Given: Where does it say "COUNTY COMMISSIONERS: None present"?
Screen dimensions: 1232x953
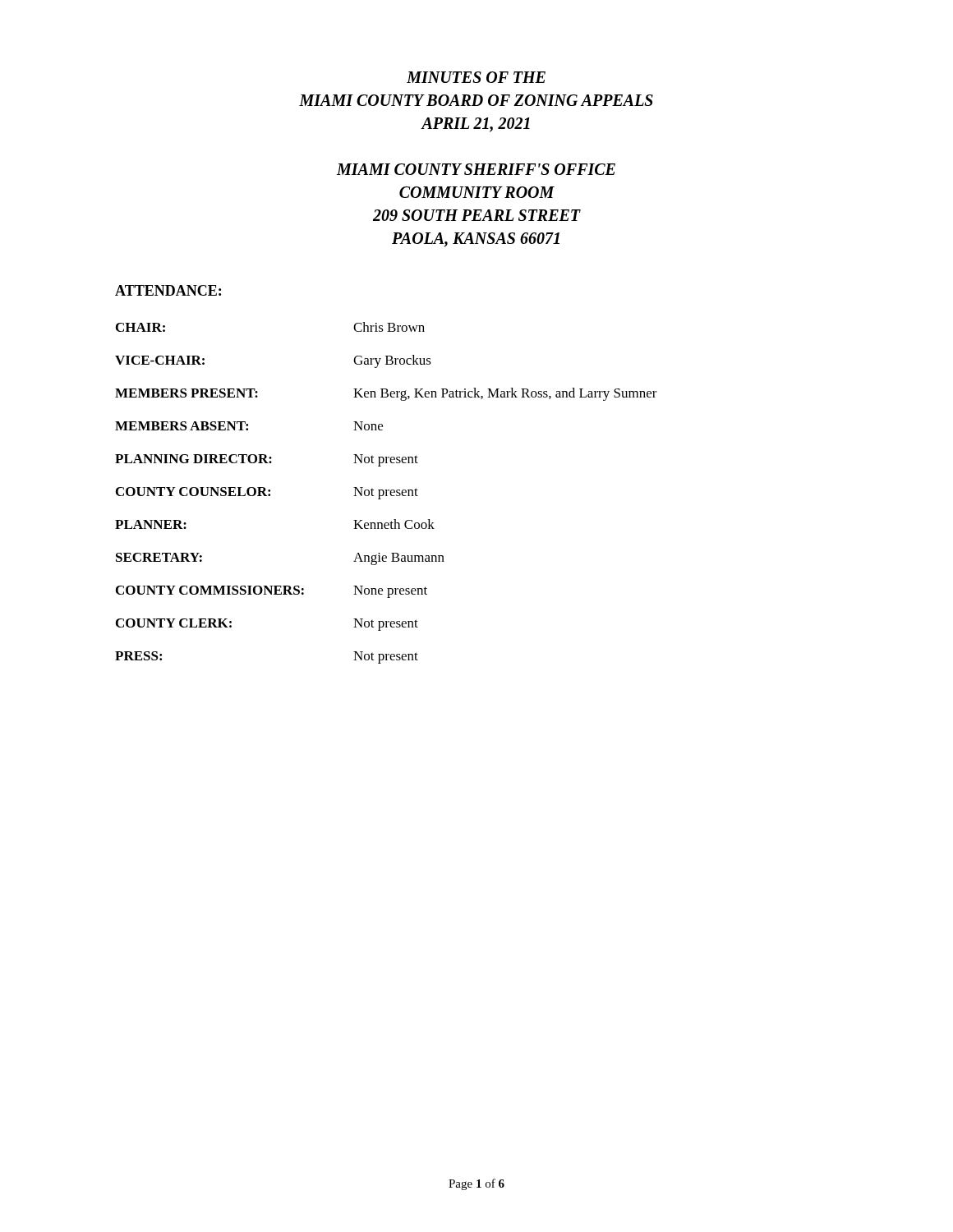Looking at the screenshot, I should tap(271, 591).
